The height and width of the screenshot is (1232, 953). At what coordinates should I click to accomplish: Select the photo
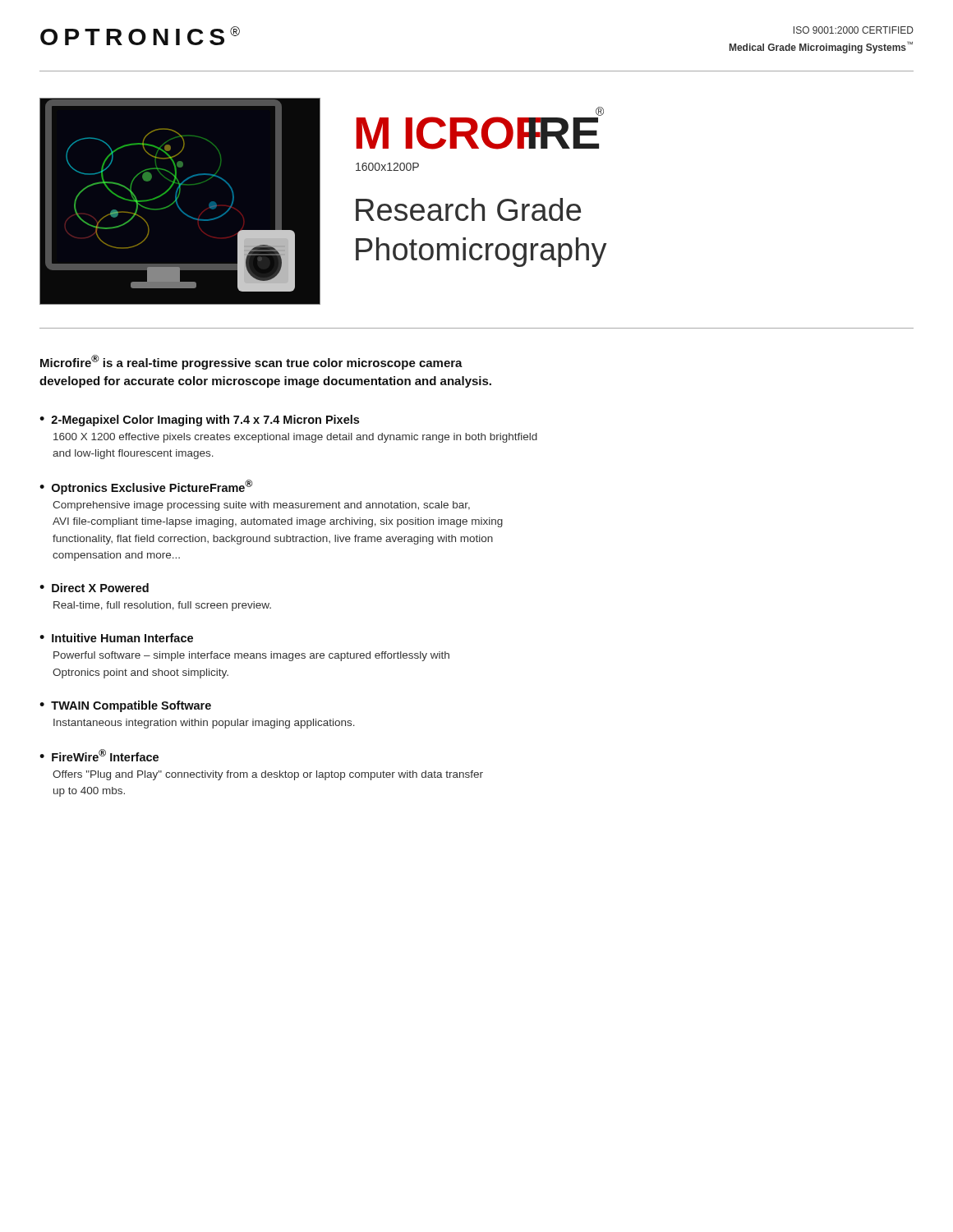pyautogui.click(x=180, y=202)
